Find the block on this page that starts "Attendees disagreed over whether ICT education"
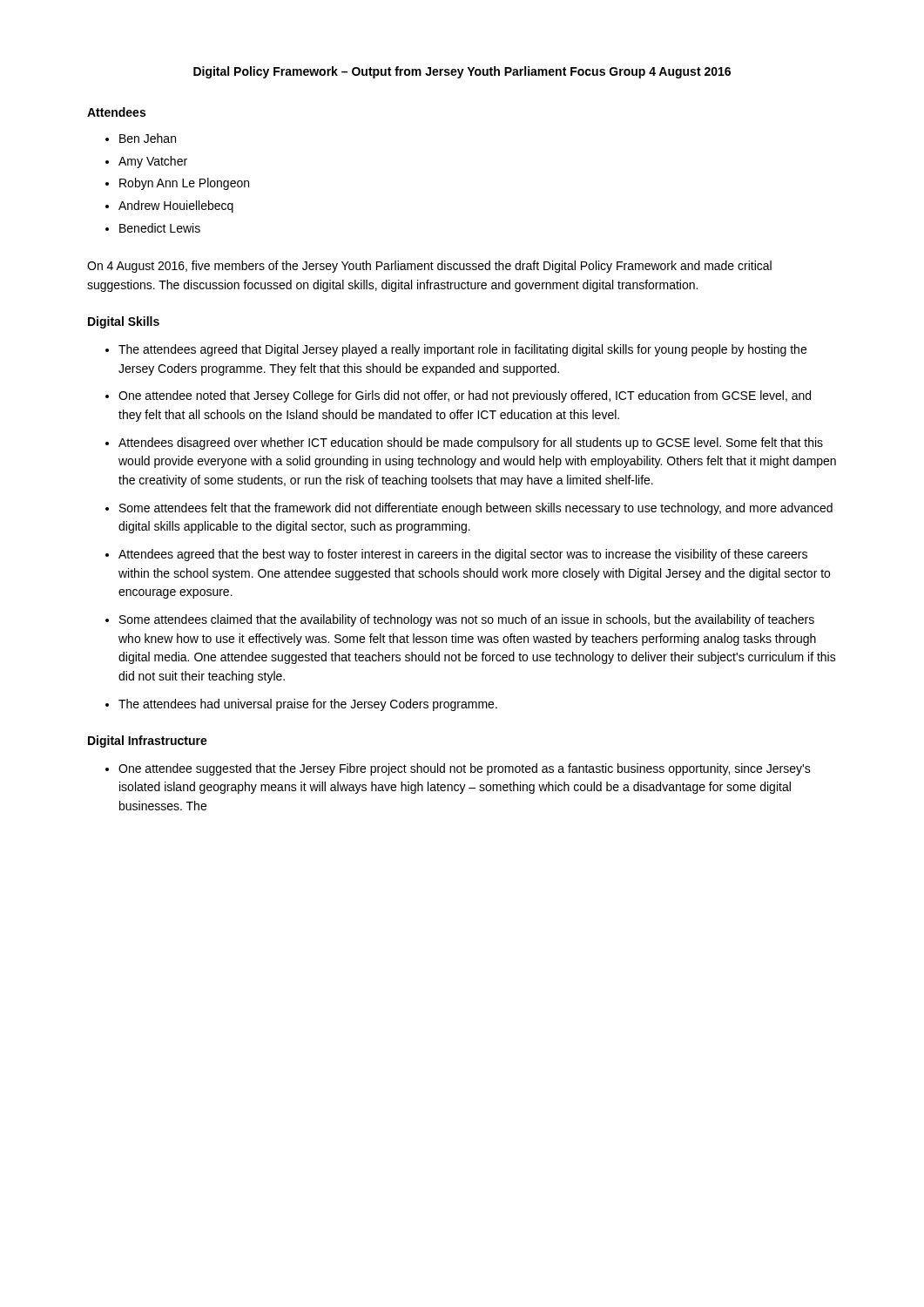 (x=478, y=461)
